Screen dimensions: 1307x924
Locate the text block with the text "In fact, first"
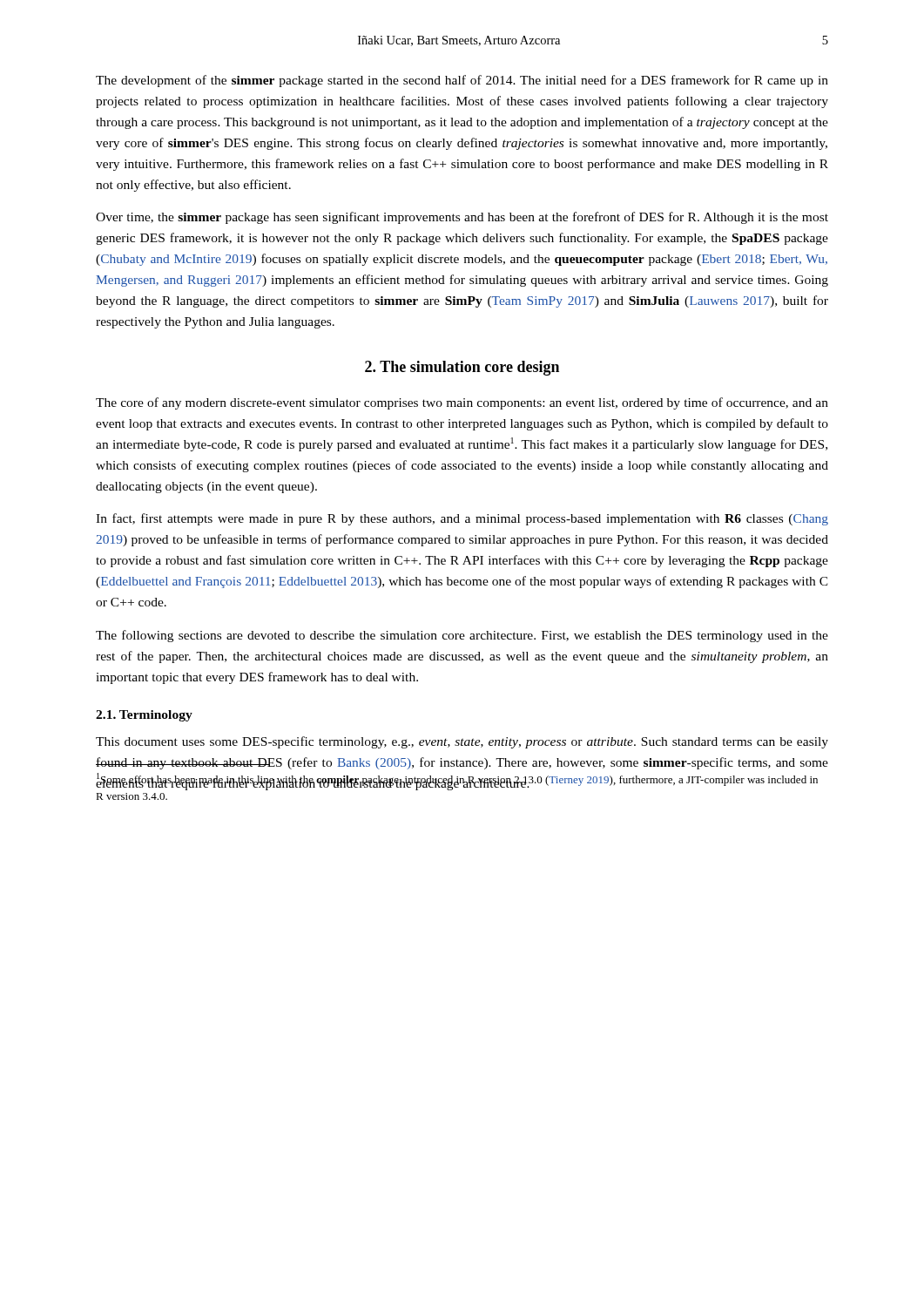(x=462, y=561)
